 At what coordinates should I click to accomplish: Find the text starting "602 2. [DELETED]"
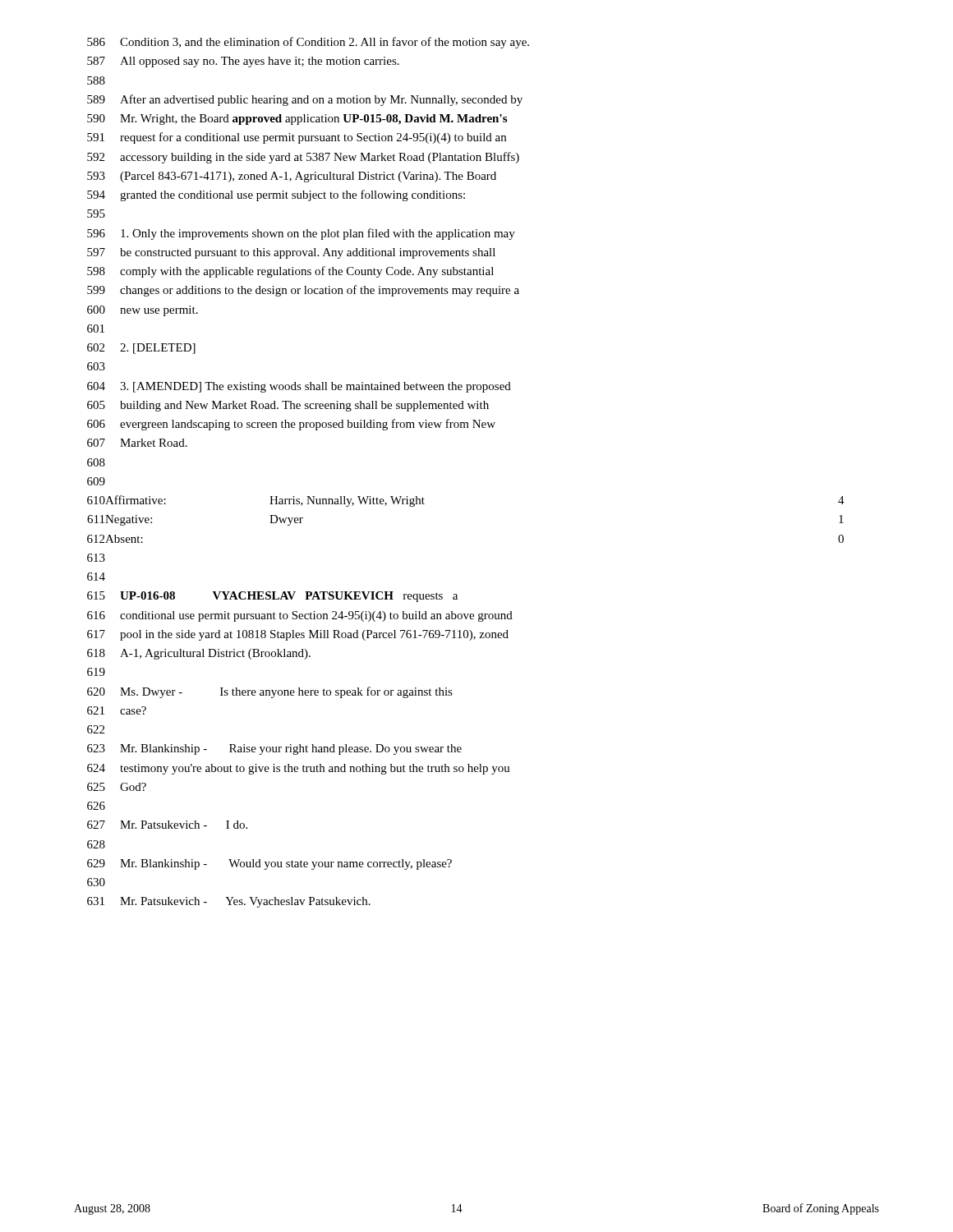[x=141, y=349]
